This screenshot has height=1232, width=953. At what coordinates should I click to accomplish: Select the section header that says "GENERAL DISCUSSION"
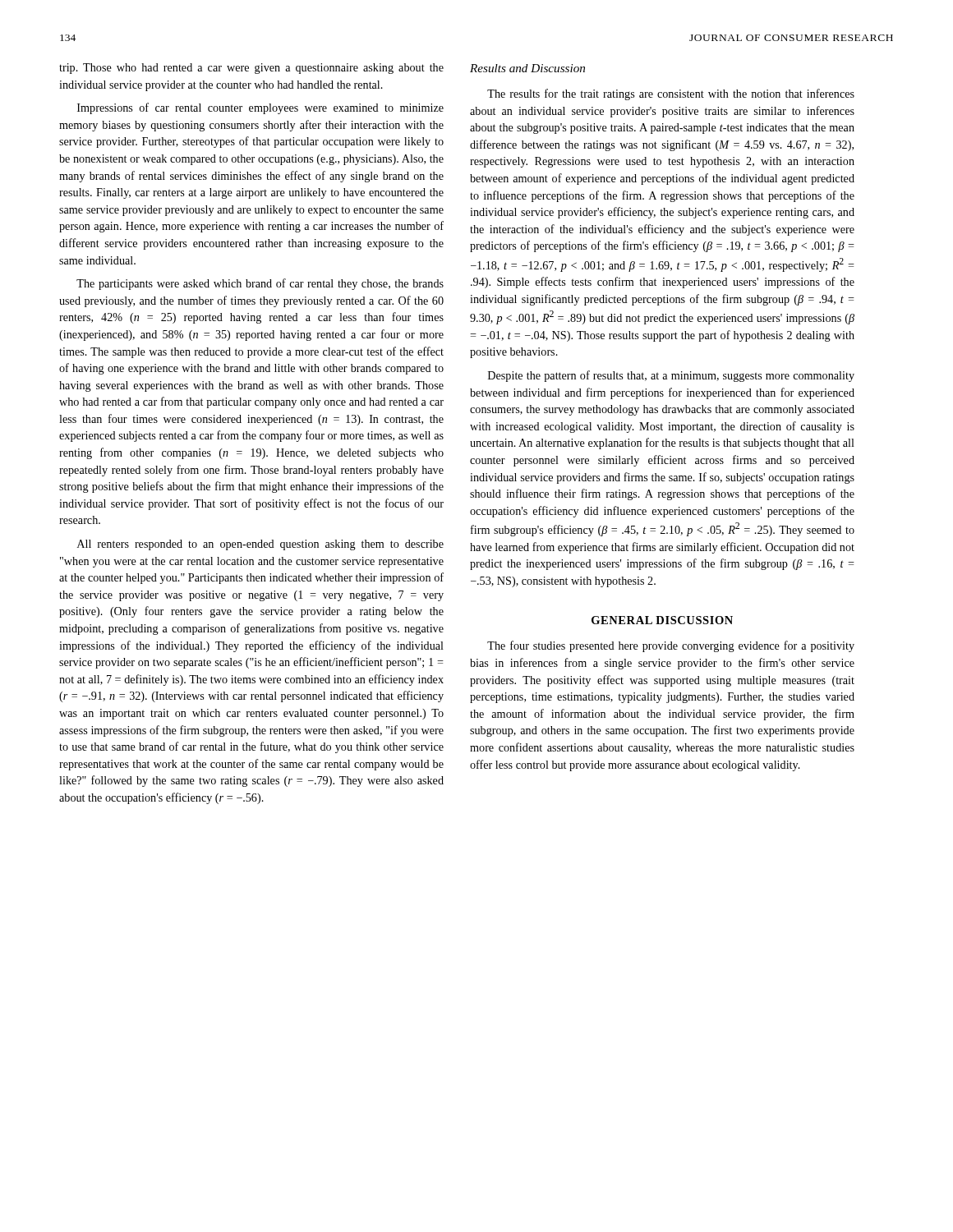point(662,621)
